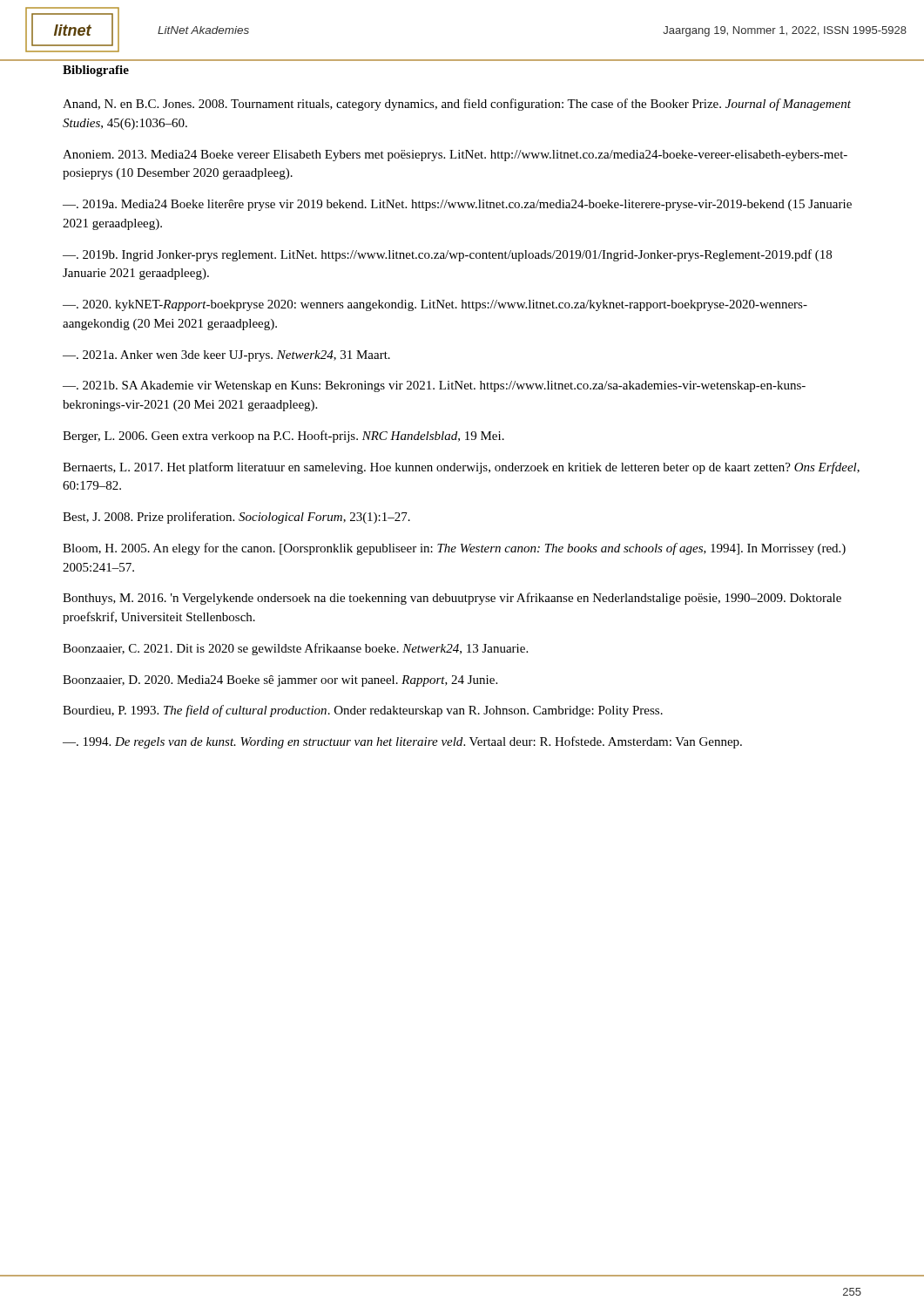
Task: Find the block on this page that starts "Berger, L. 2006. Geen extra"
Action: tap(284, 435)
